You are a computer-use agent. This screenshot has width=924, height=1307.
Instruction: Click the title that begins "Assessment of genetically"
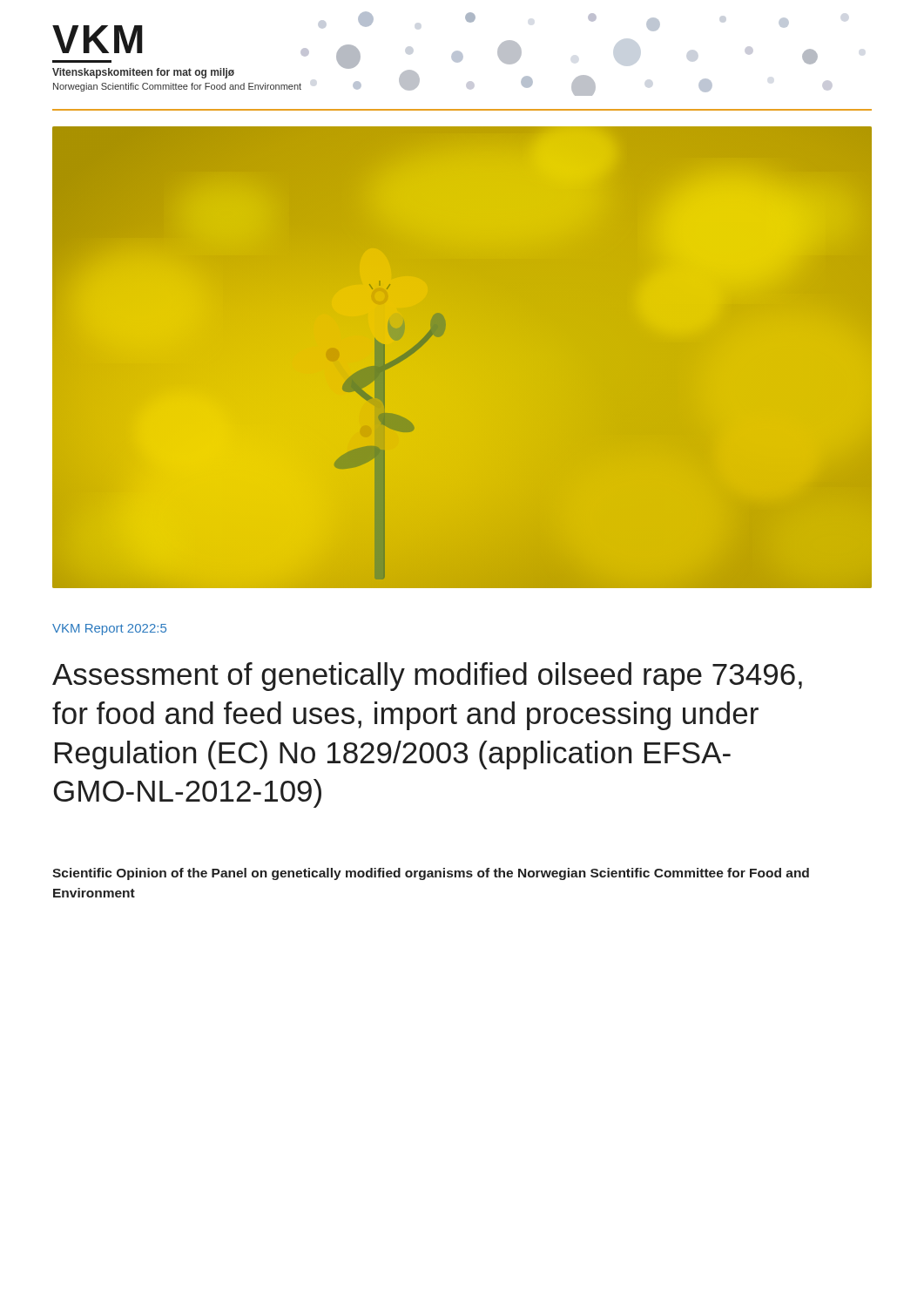(428, 733)
